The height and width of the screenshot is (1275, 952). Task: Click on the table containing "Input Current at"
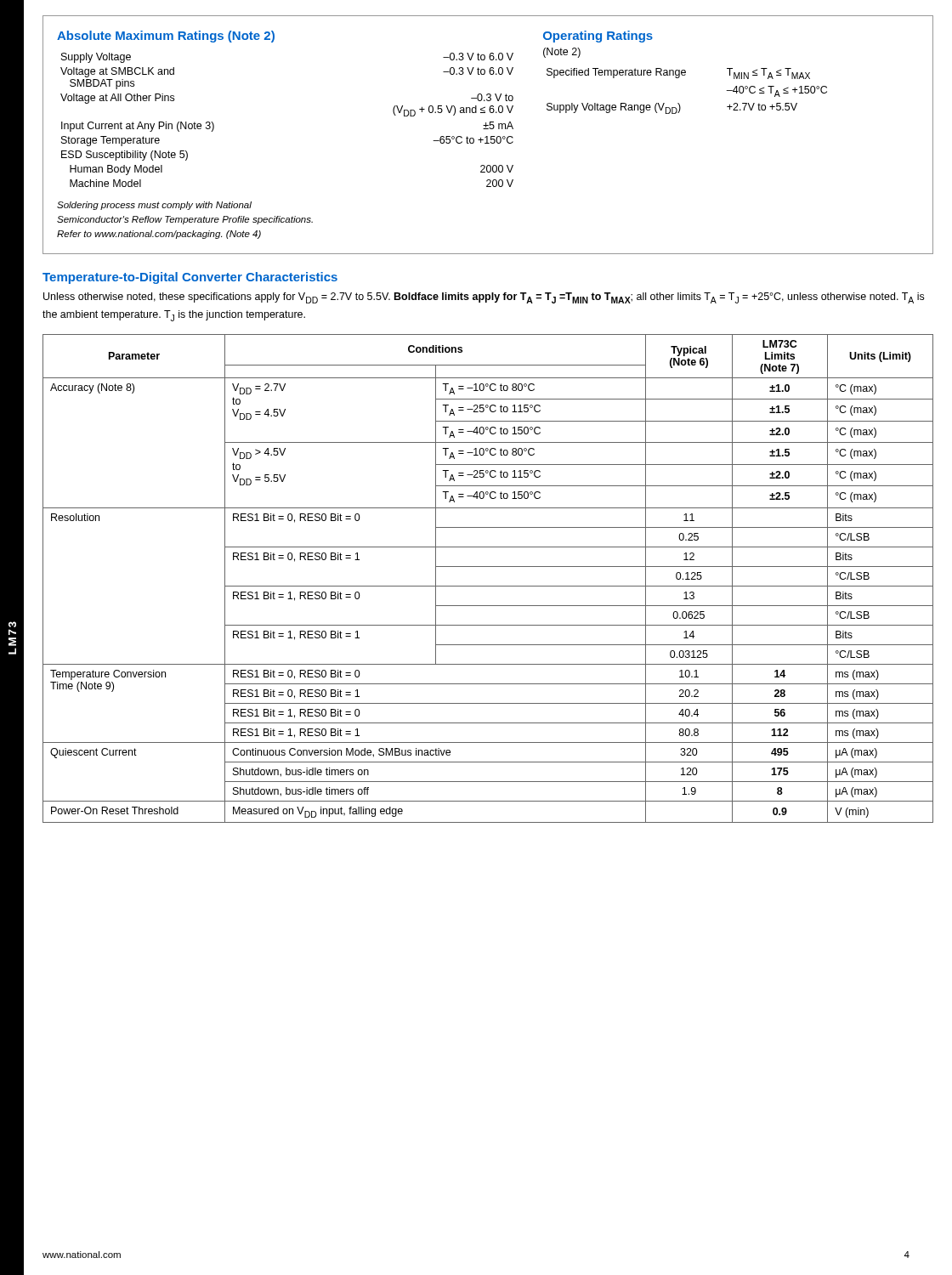(287, 120)
